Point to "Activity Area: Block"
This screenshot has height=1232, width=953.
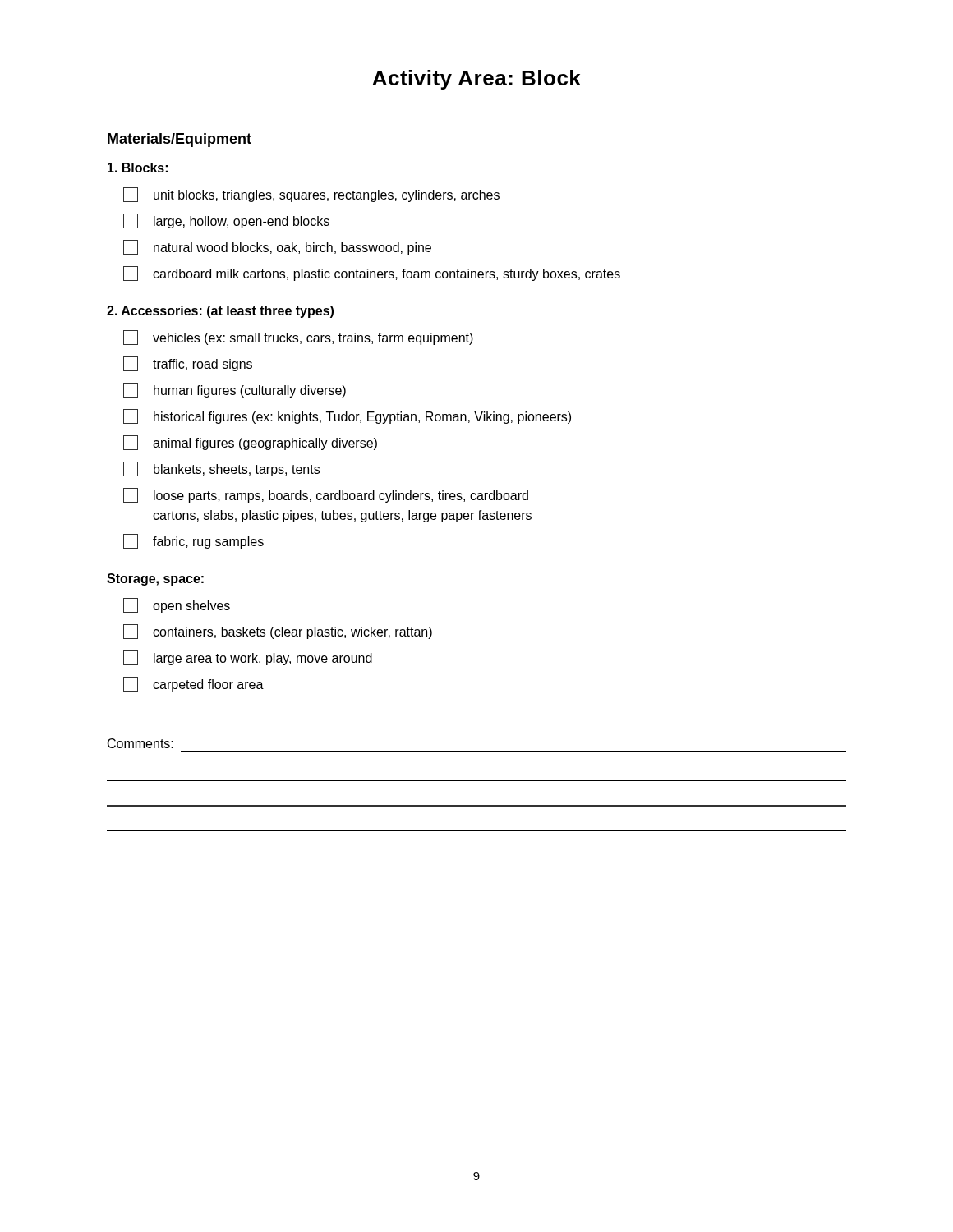tap(476, 78)
